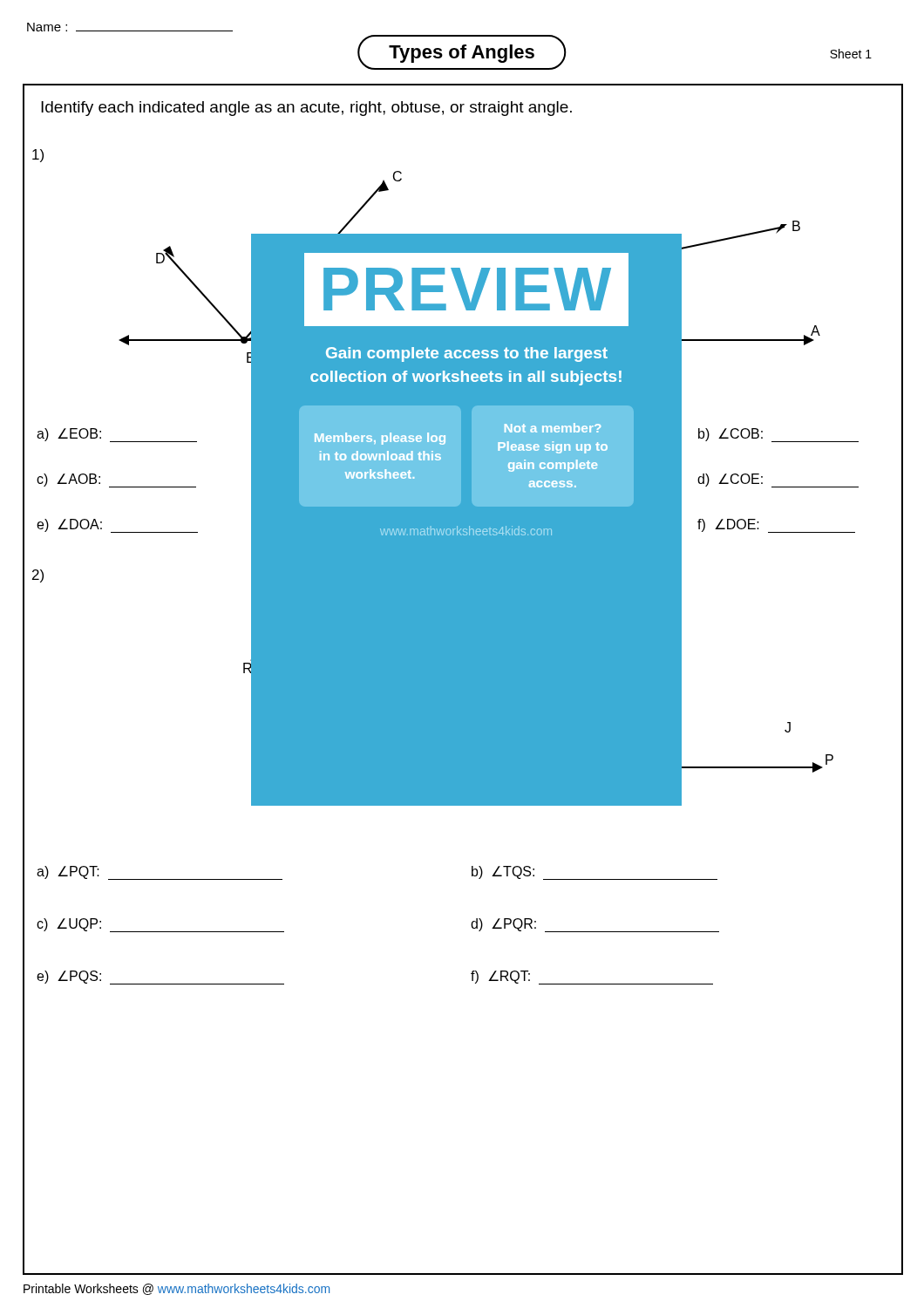The width and height of the screenshot is (924, 1308).
Task: Navigate to the element starting "b) ∠COB:"
Action: 778,433
